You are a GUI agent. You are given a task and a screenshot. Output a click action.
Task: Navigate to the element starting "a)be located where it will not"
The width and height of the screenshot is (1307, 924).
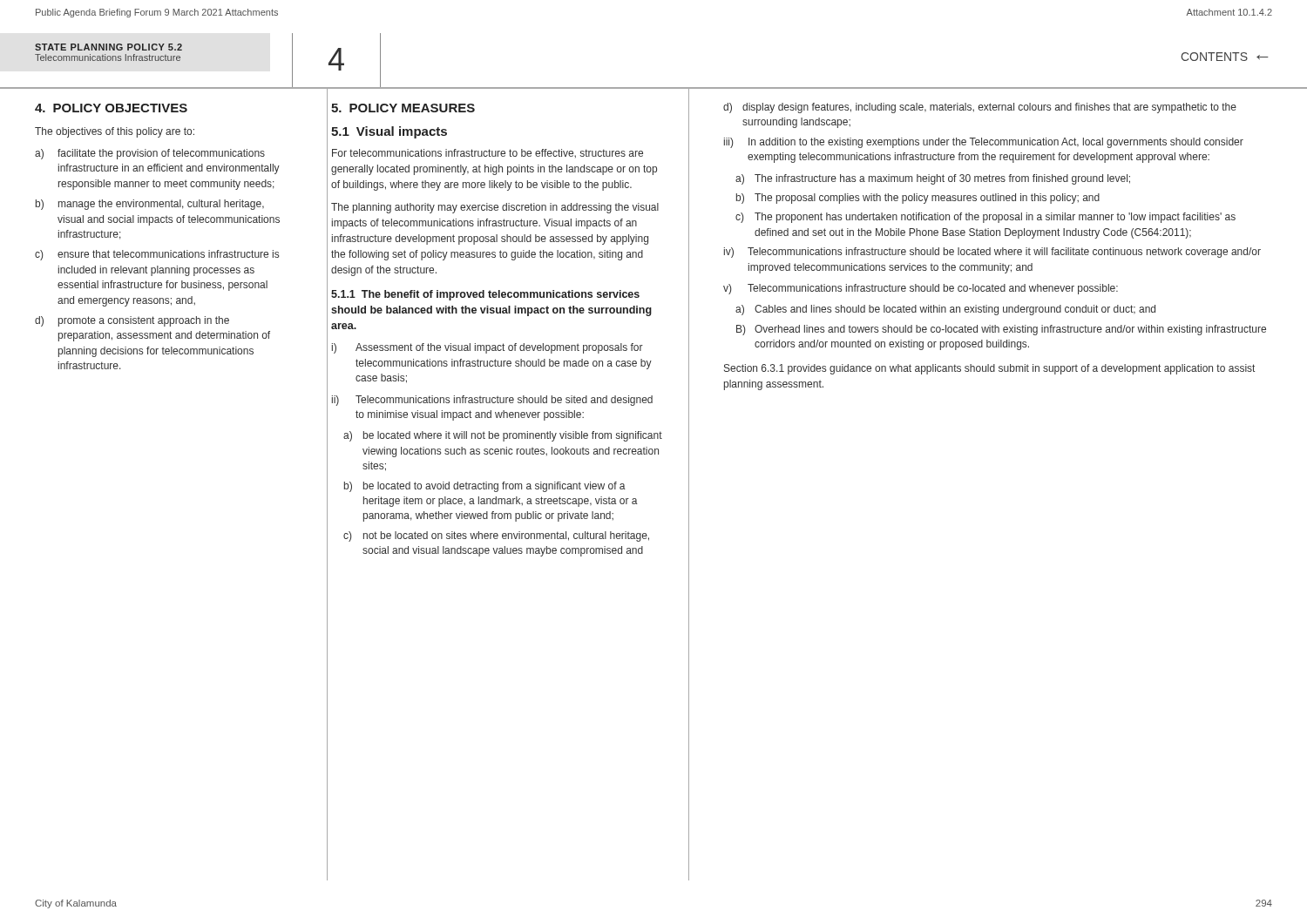[503, 451]
